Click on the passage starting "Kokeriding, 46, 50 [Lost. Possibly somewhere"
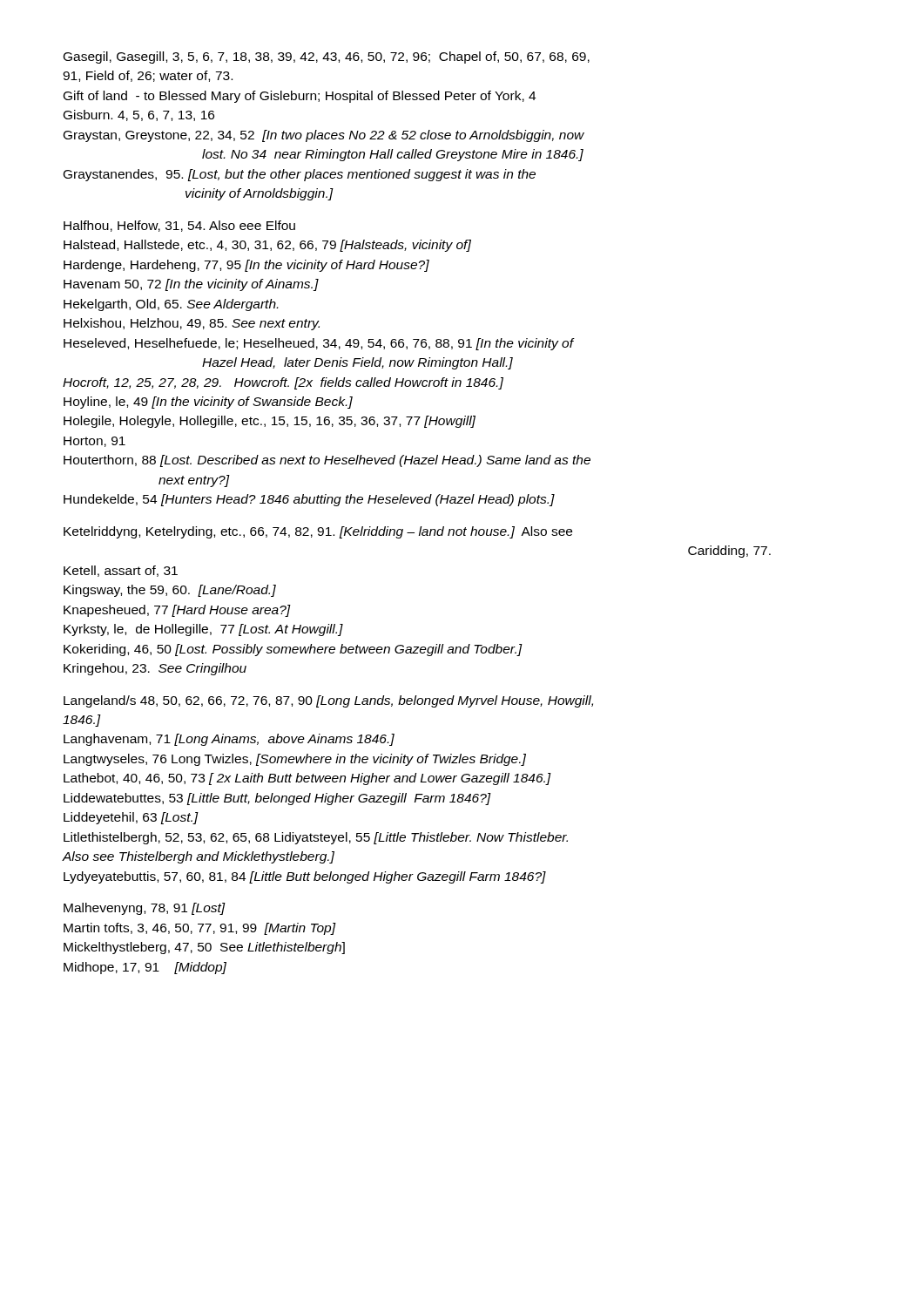 tap(292, 648)
